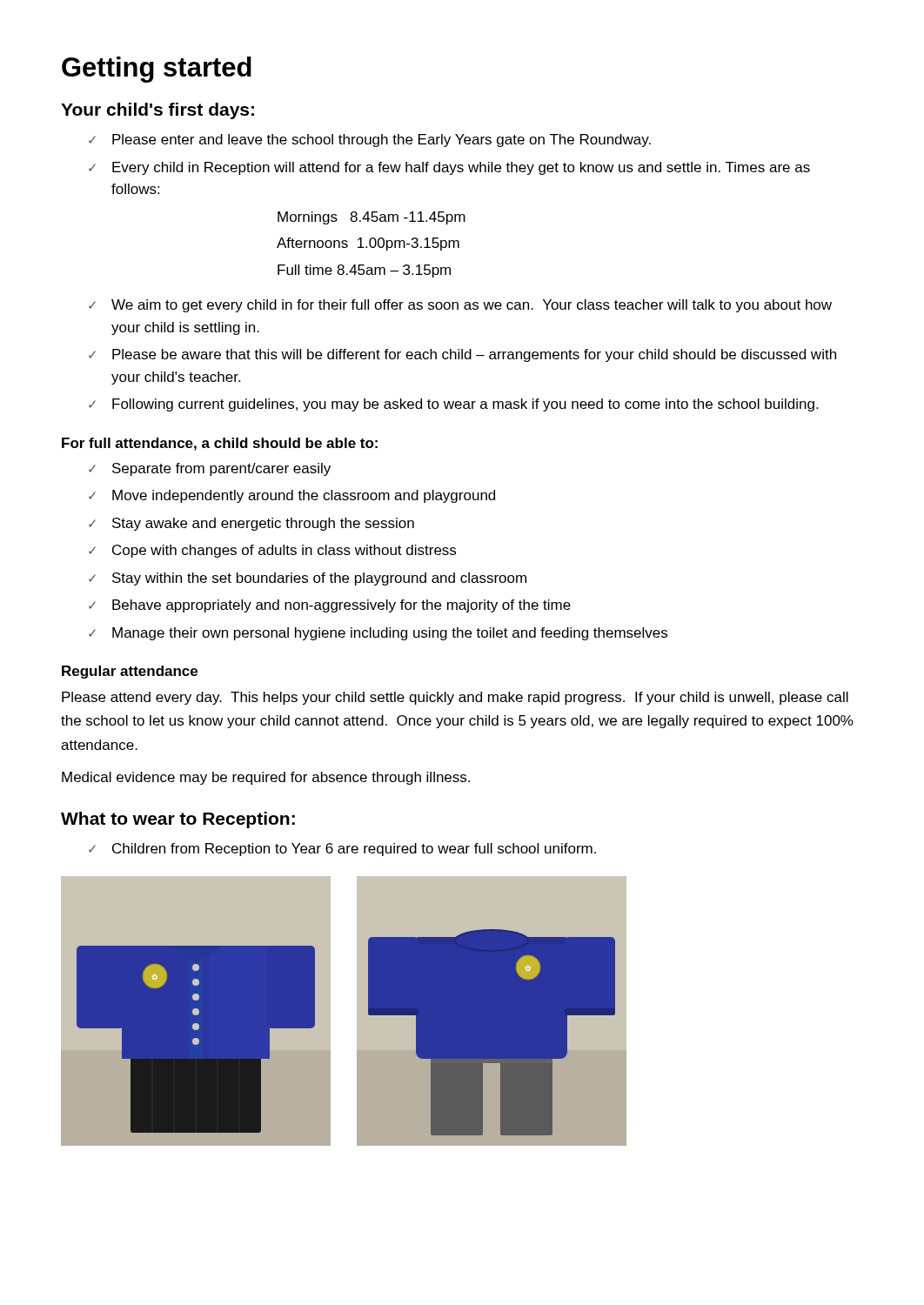
Task: Find the list item that reads "✓ Every child in Reception will attend"
Action: pos(475,223)
